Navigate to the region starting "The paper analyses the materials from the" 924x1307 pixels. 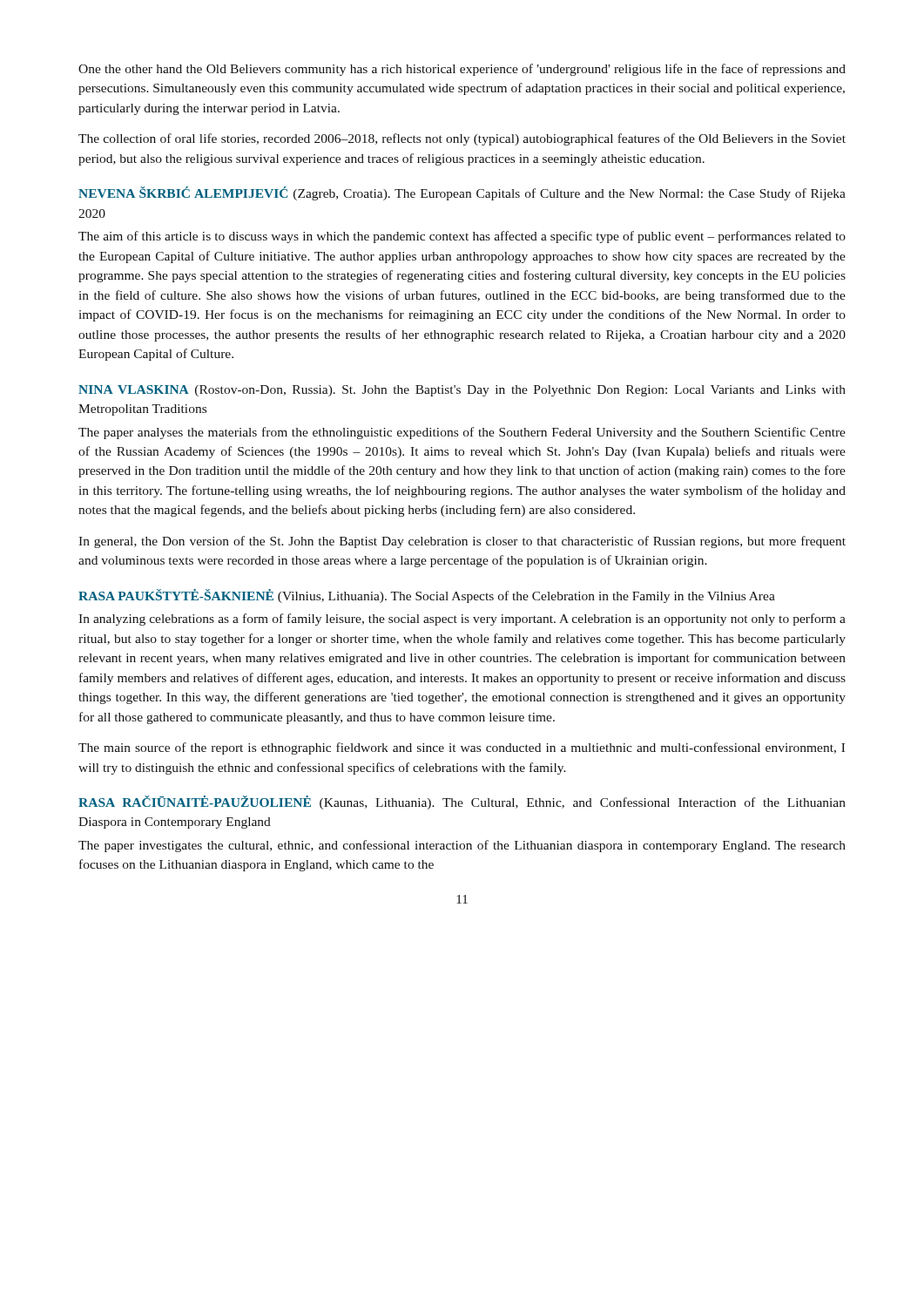462,470
